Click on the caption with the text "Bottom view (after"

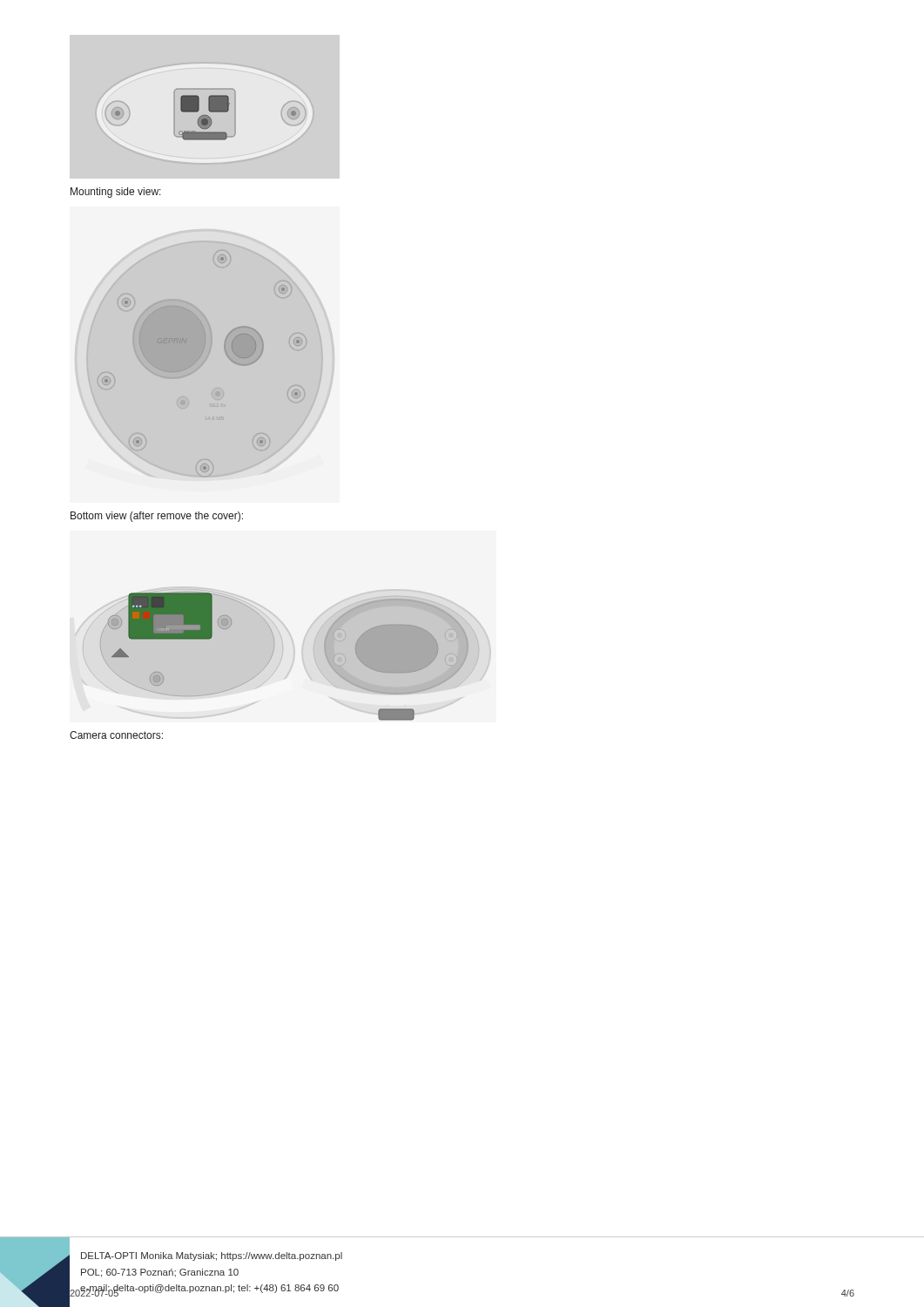pyautogui.click(x=157, y=516)
